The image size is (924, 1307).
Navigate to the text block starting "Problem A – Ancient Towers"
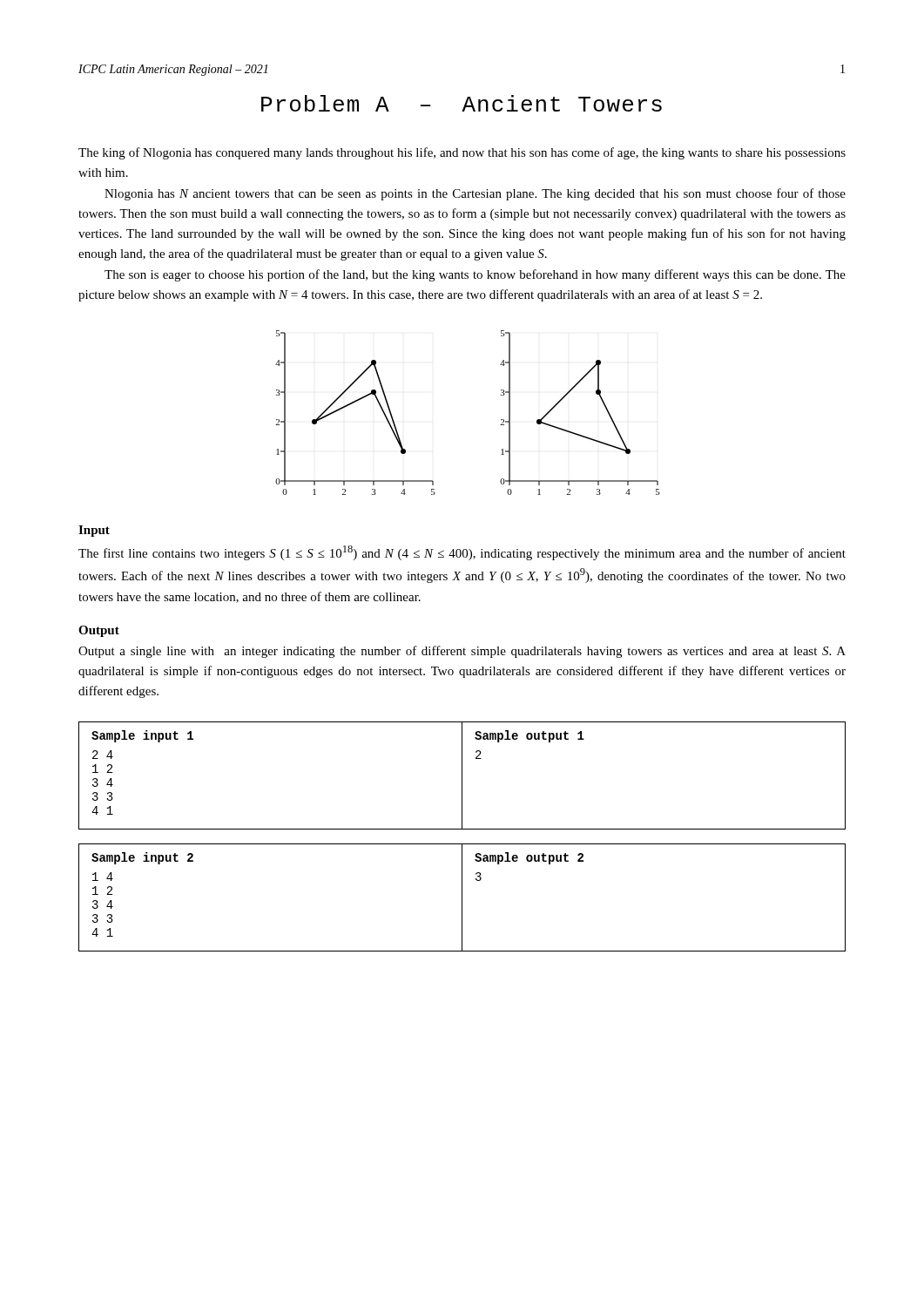(x=462, y=105)
